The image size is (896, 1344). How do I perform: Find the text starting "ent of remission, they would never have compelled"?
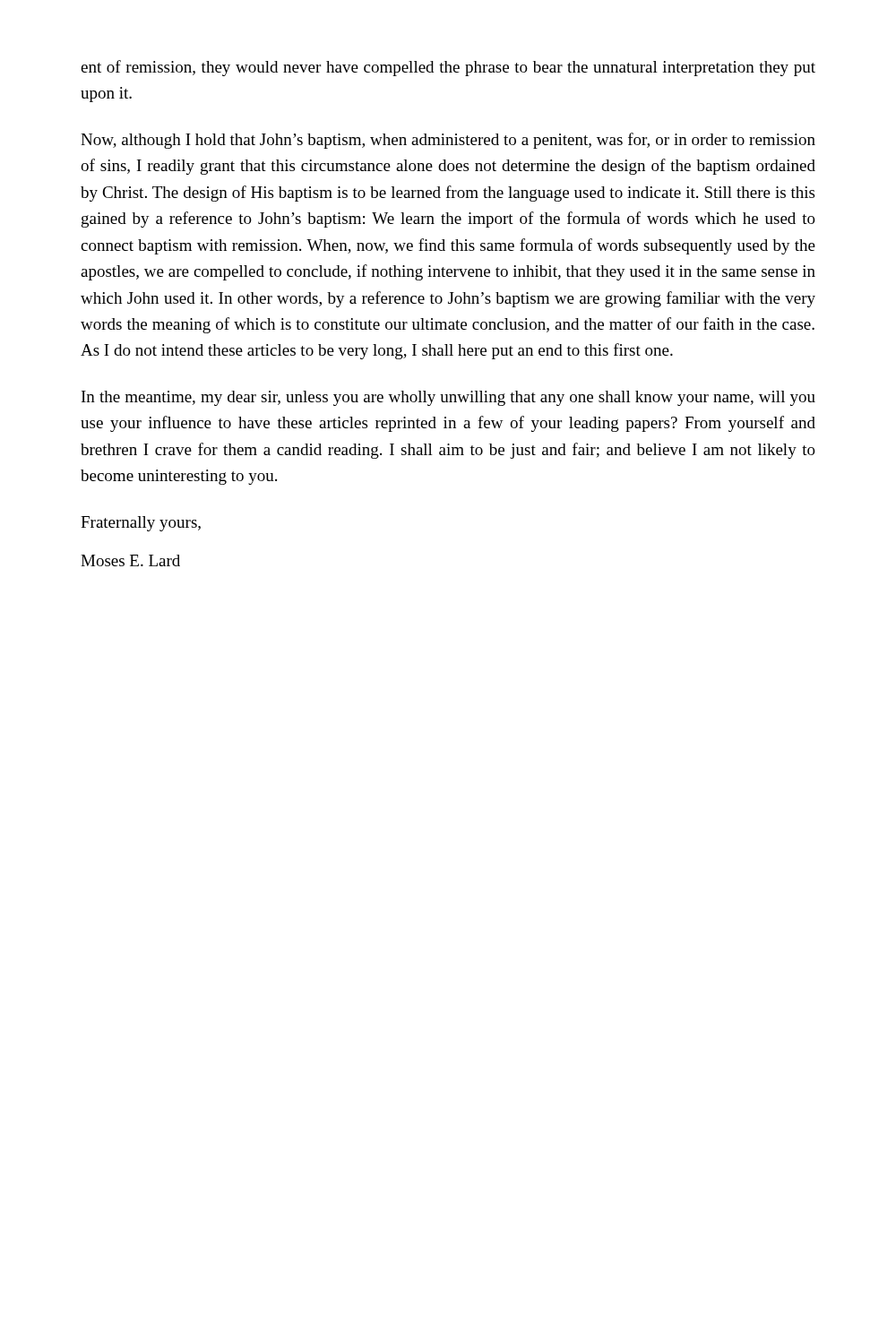448,80
